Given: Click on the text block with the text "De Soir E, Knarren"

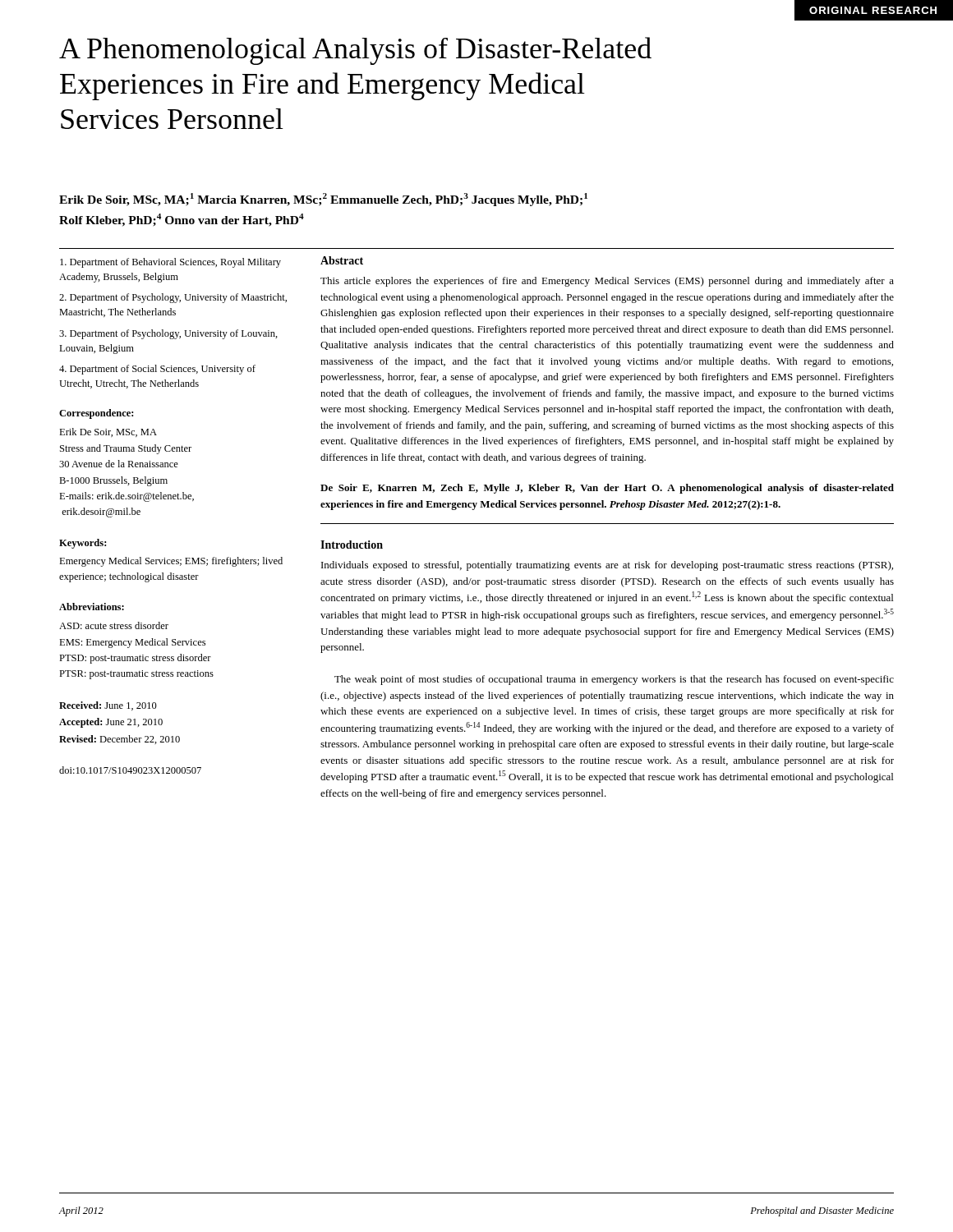Looking at the screenshot, I should (x=607, y=496).
